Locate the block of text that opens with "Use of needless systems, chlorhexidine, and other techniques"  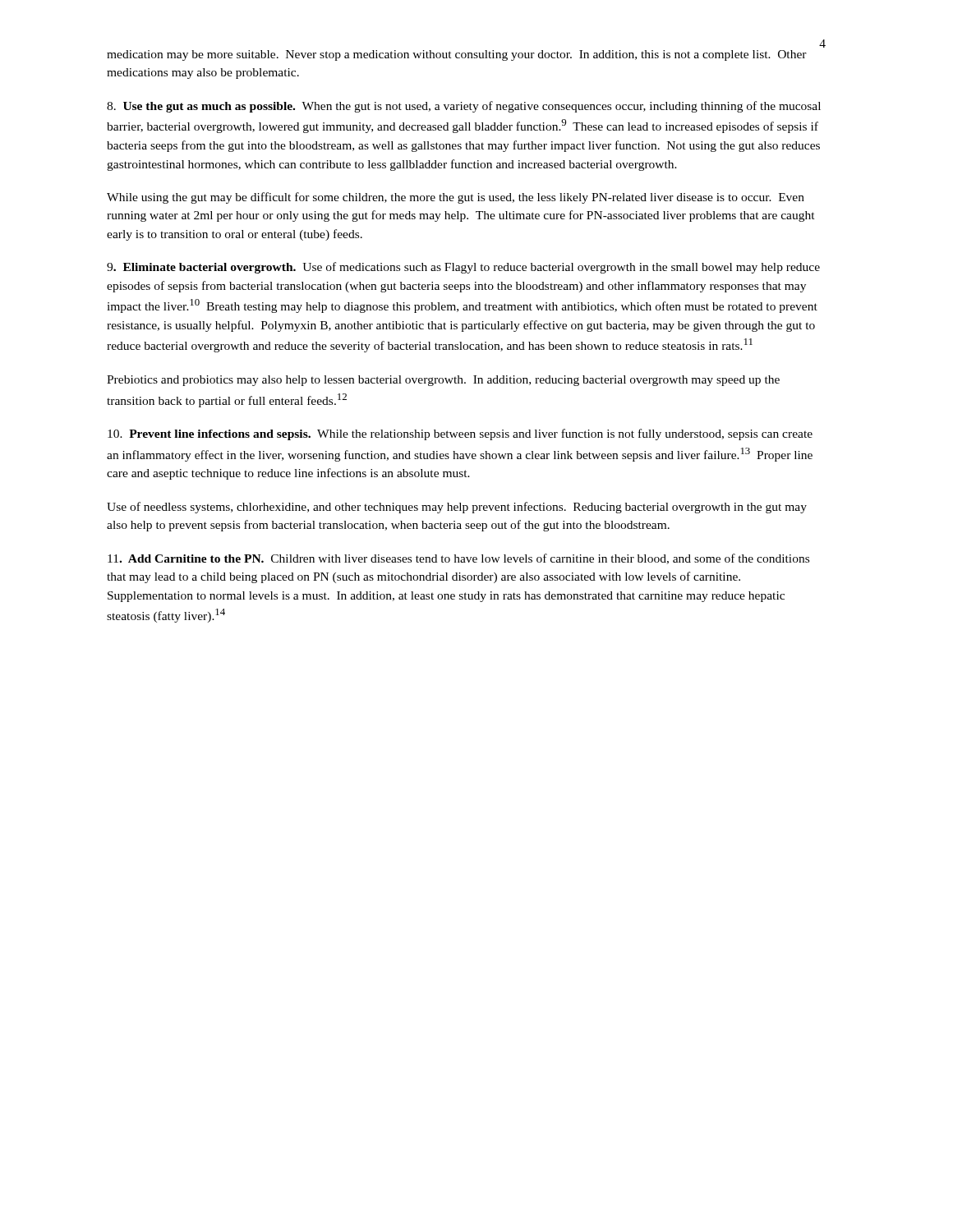point(457,515)
